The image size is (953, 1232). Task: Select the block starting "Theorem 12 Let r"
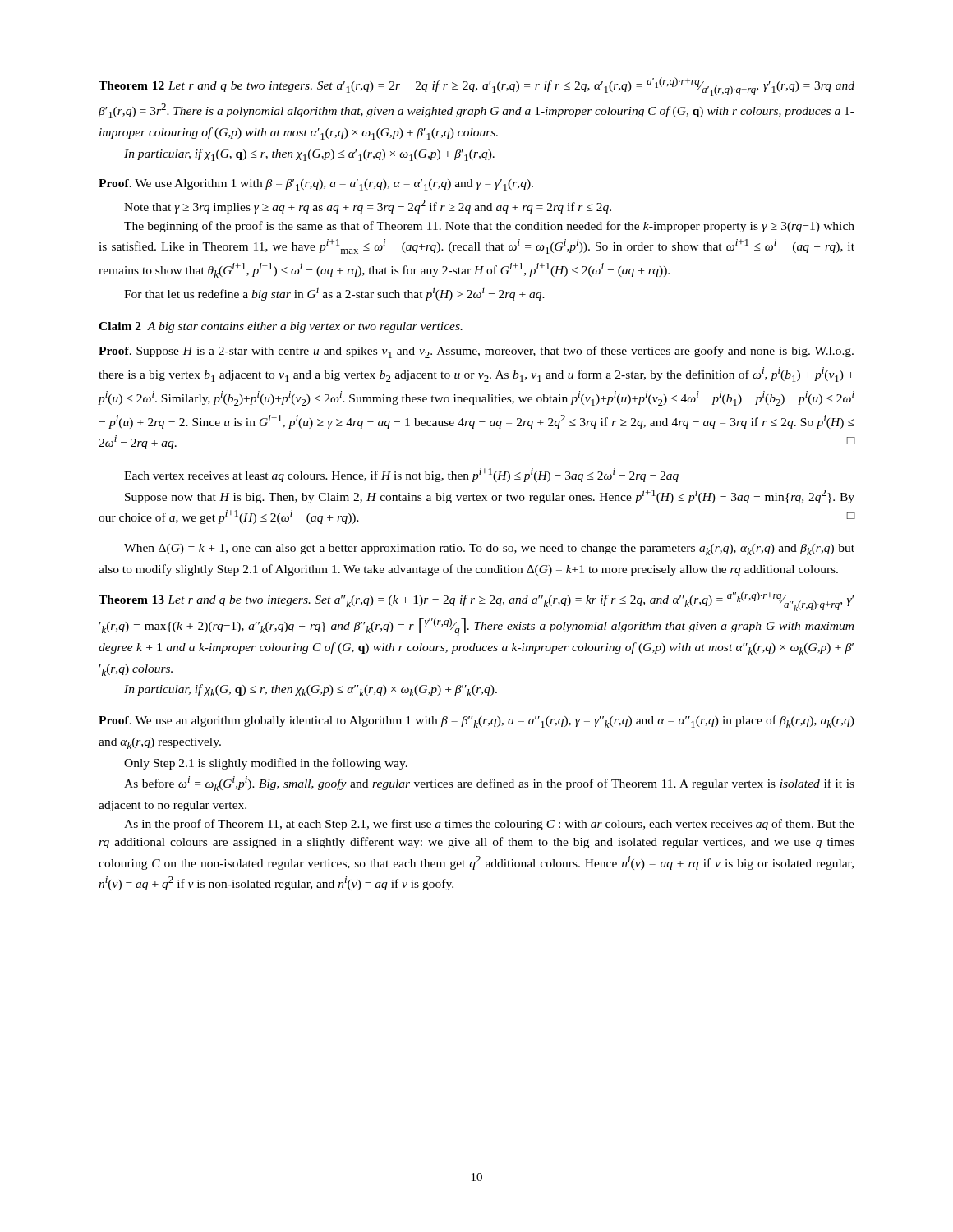pos(476,120)
